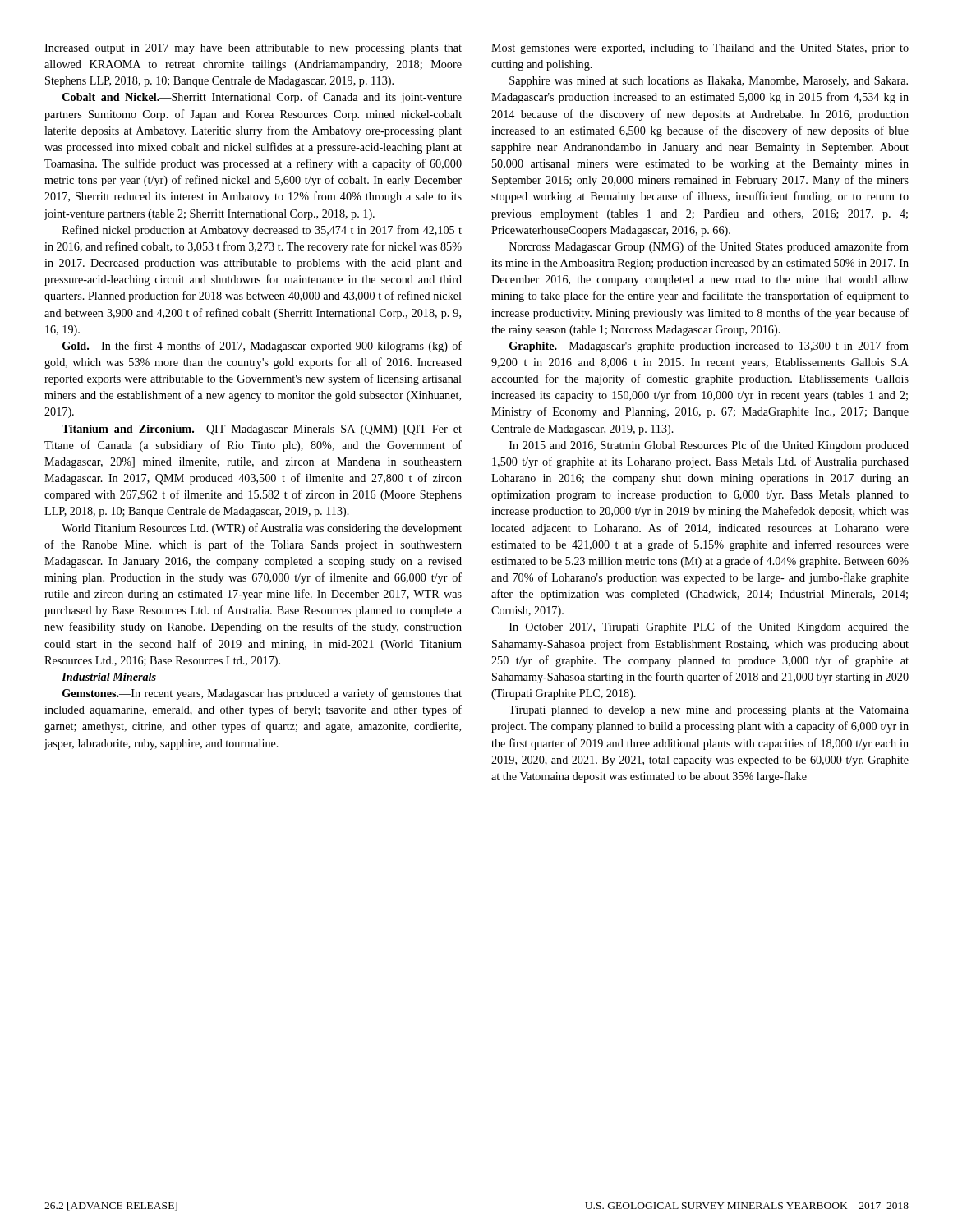
Task: Find the region starting "Cobalt and Nickel.—Sherritt International Corp. of Canada and"
Action: pyautogui.click(x=253, y=155)
